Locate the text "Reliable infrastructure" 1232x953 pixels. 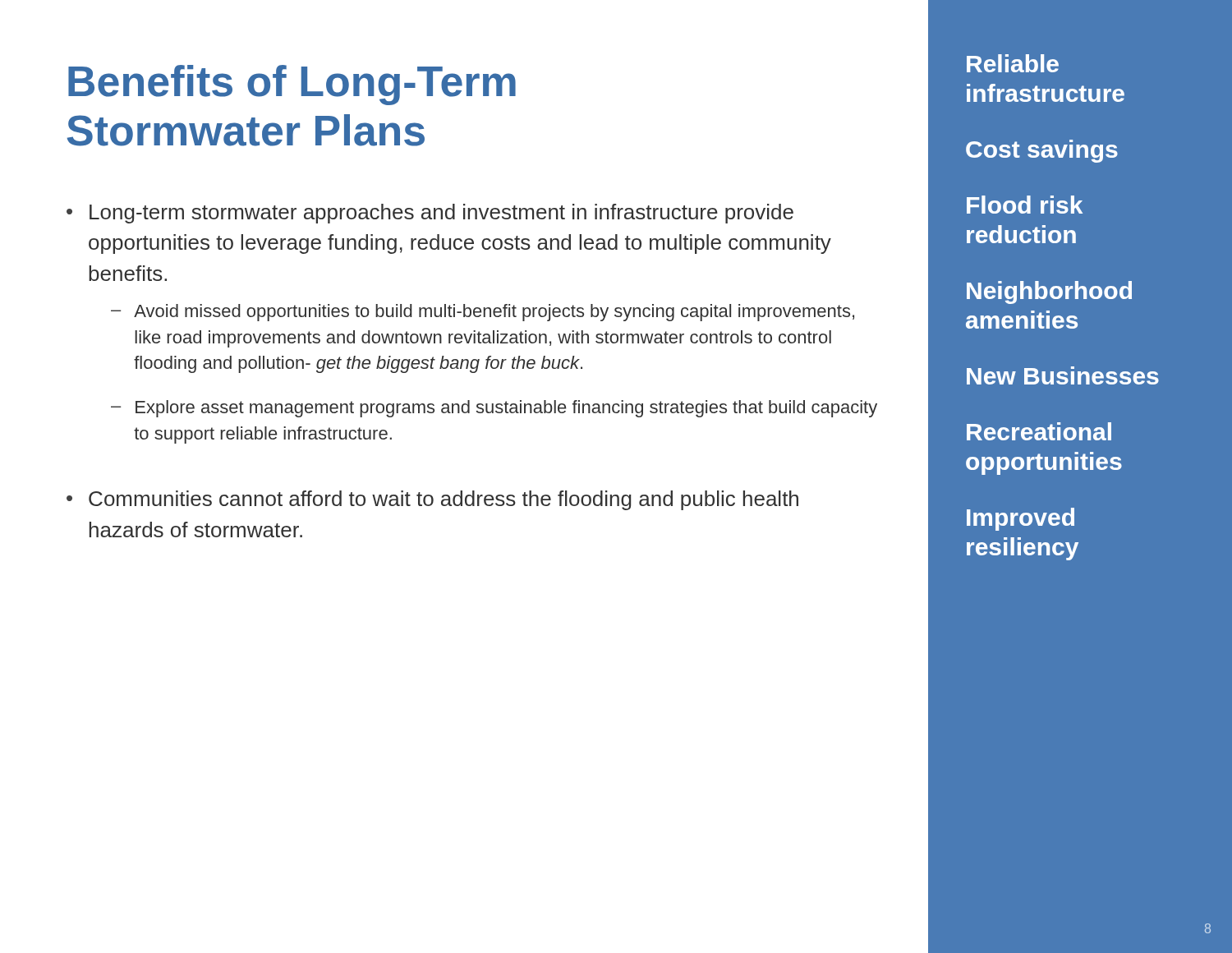[1045, 78]
